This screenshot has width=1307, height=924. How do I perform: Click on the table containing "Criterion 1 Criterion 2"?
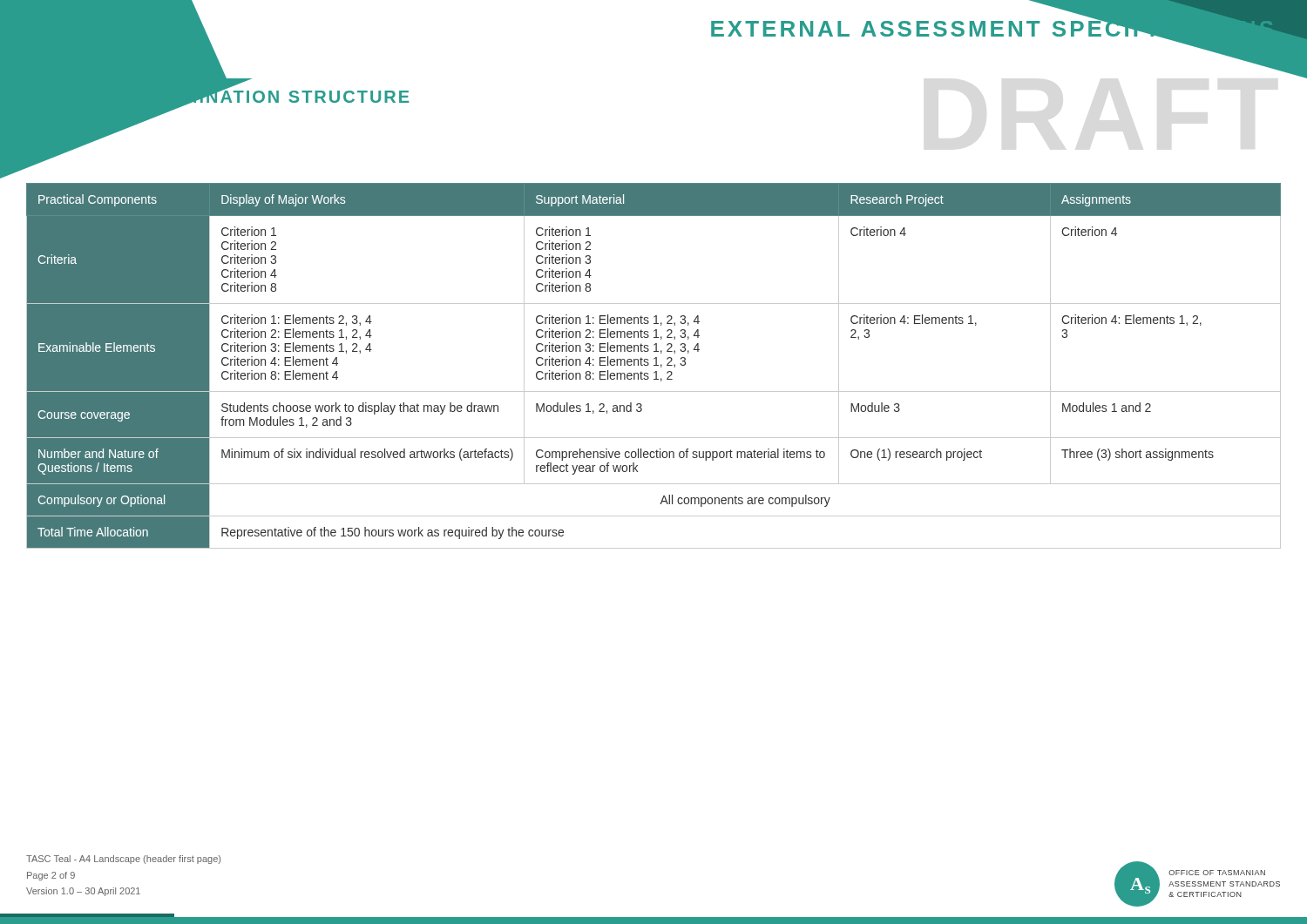654,366
